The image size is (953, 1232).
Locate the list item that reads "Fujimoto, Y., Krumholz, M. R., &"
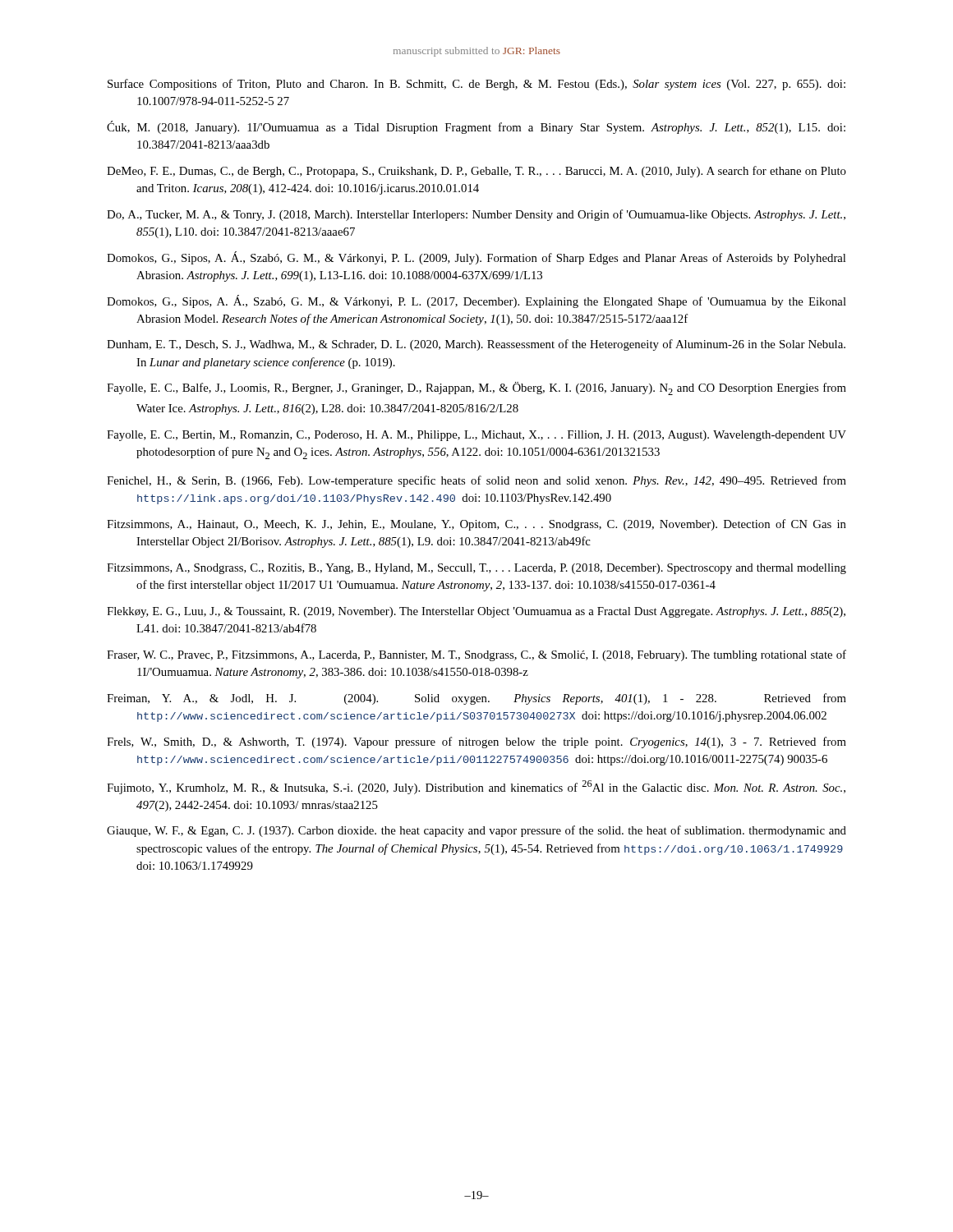(476, 794)
